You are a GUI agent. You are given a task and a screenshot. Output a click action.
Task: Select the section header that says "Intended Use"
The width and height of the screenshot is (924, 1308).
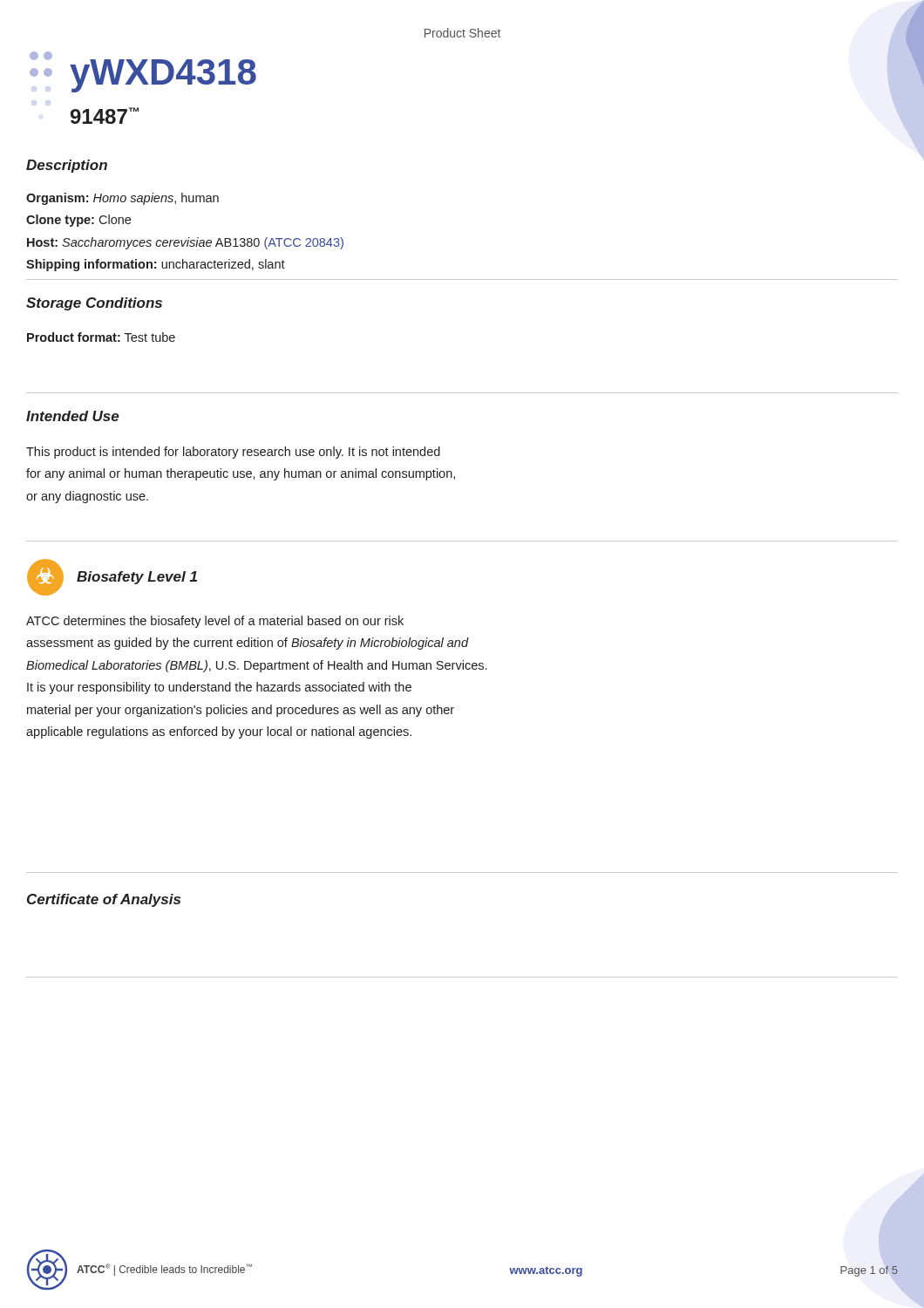click(73, 416)
